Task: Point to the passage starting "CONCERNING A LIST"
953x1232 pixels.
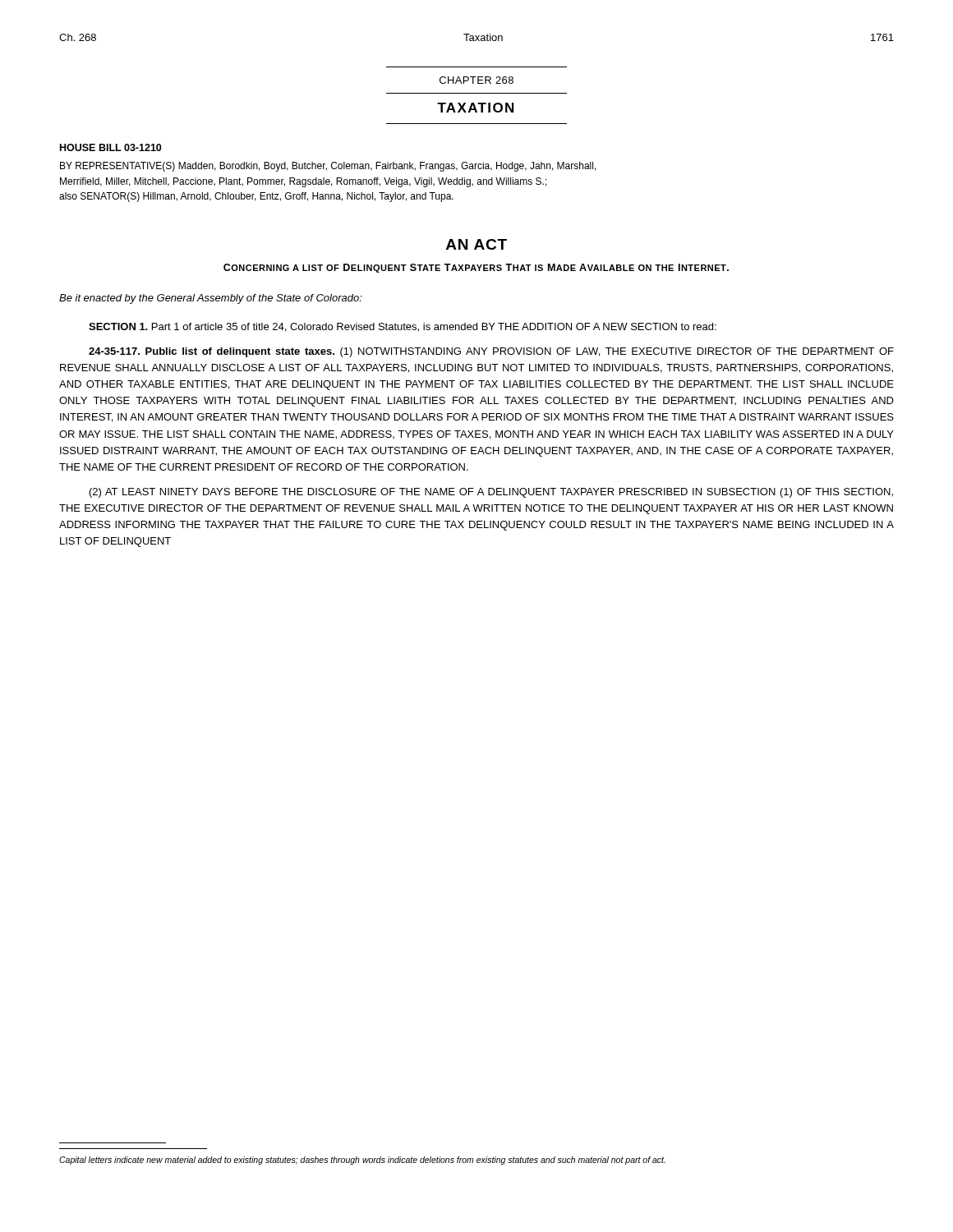Action: click(476, 268)
